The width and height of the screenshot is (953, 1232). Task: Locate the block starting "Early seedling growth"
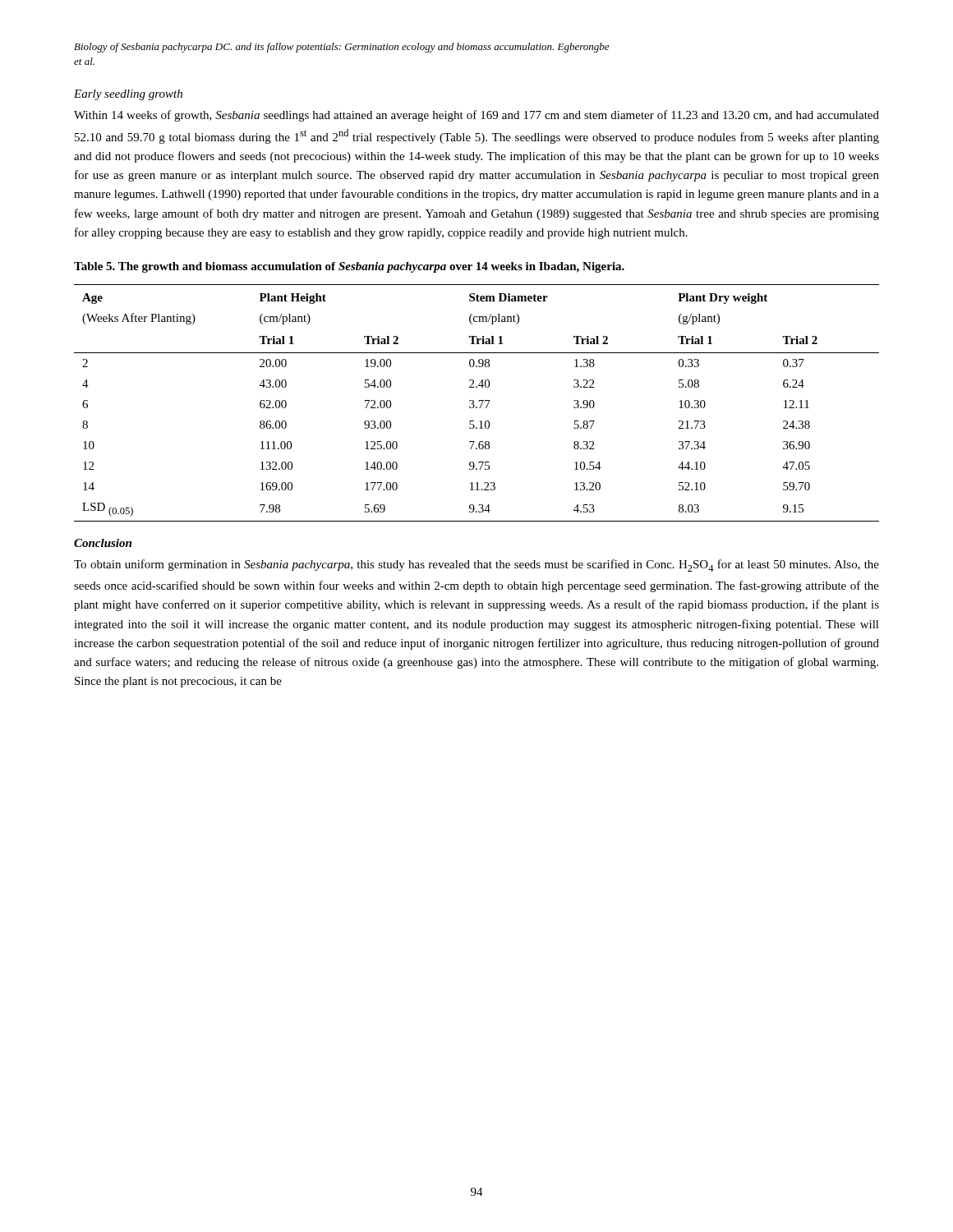[129, 94]
